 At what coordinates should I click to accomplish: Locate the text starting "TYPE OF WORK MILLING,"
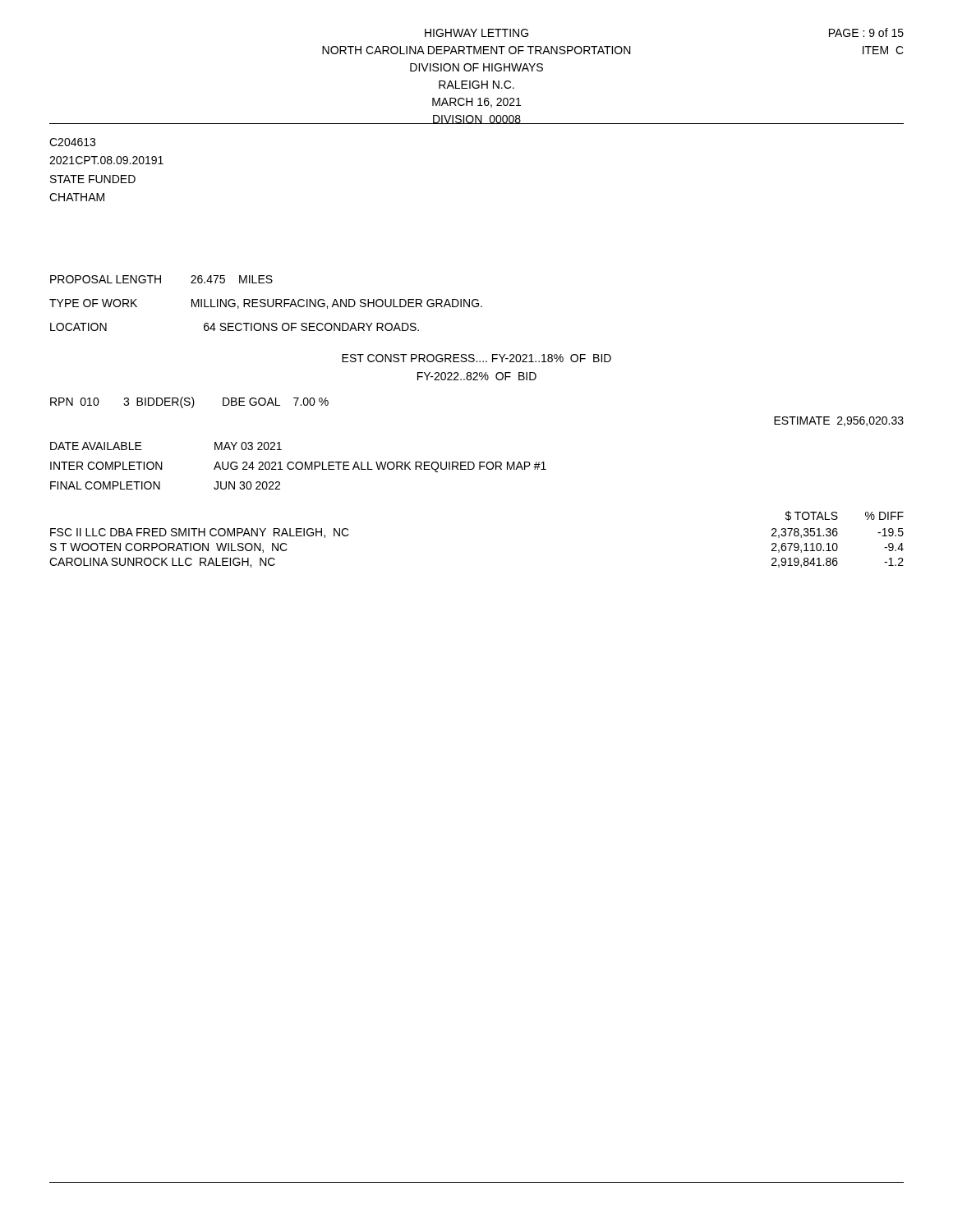point(266,303)
